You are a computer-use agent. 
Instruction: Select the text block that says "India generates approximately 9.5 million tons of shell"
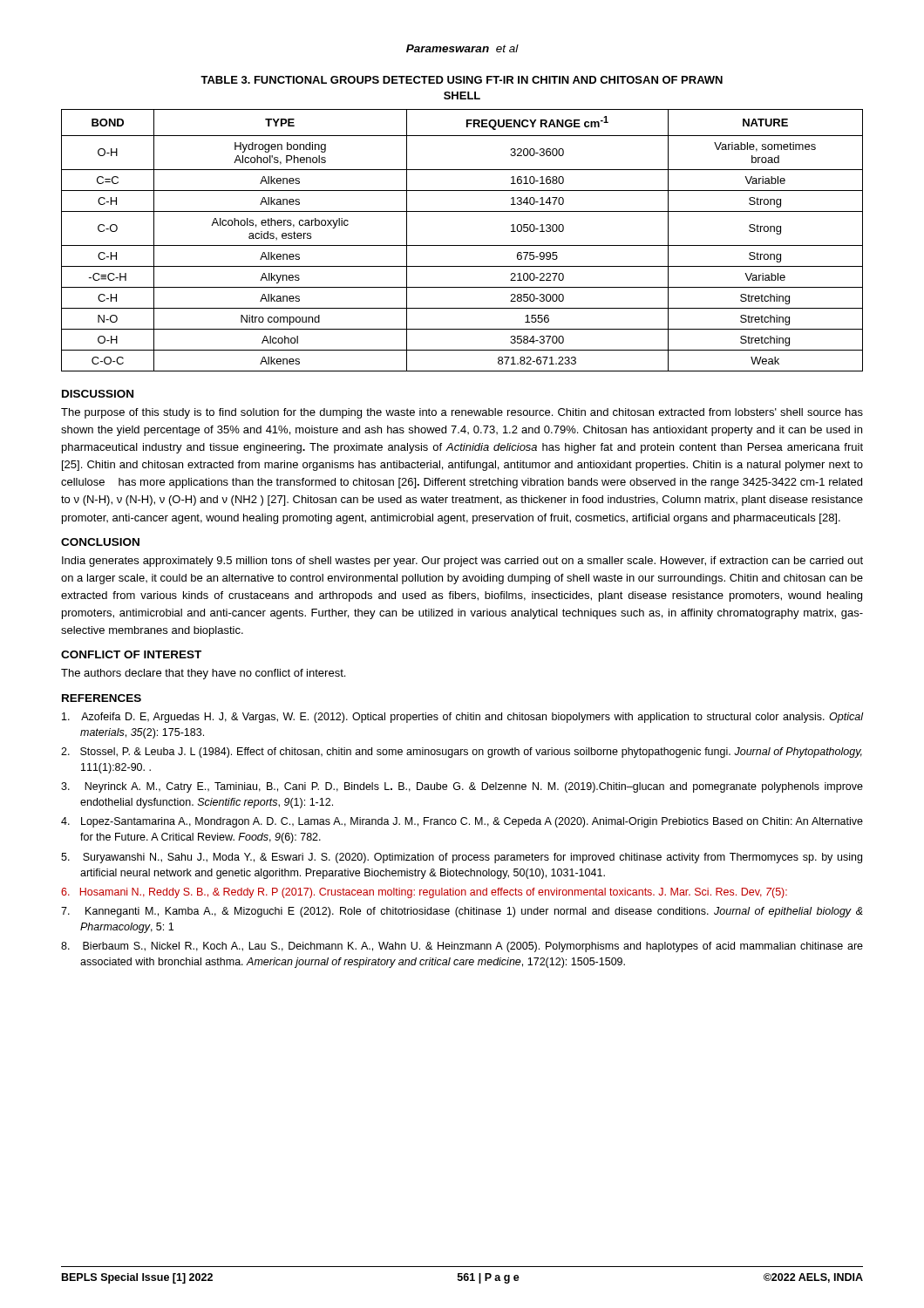(x=462, y=595)
